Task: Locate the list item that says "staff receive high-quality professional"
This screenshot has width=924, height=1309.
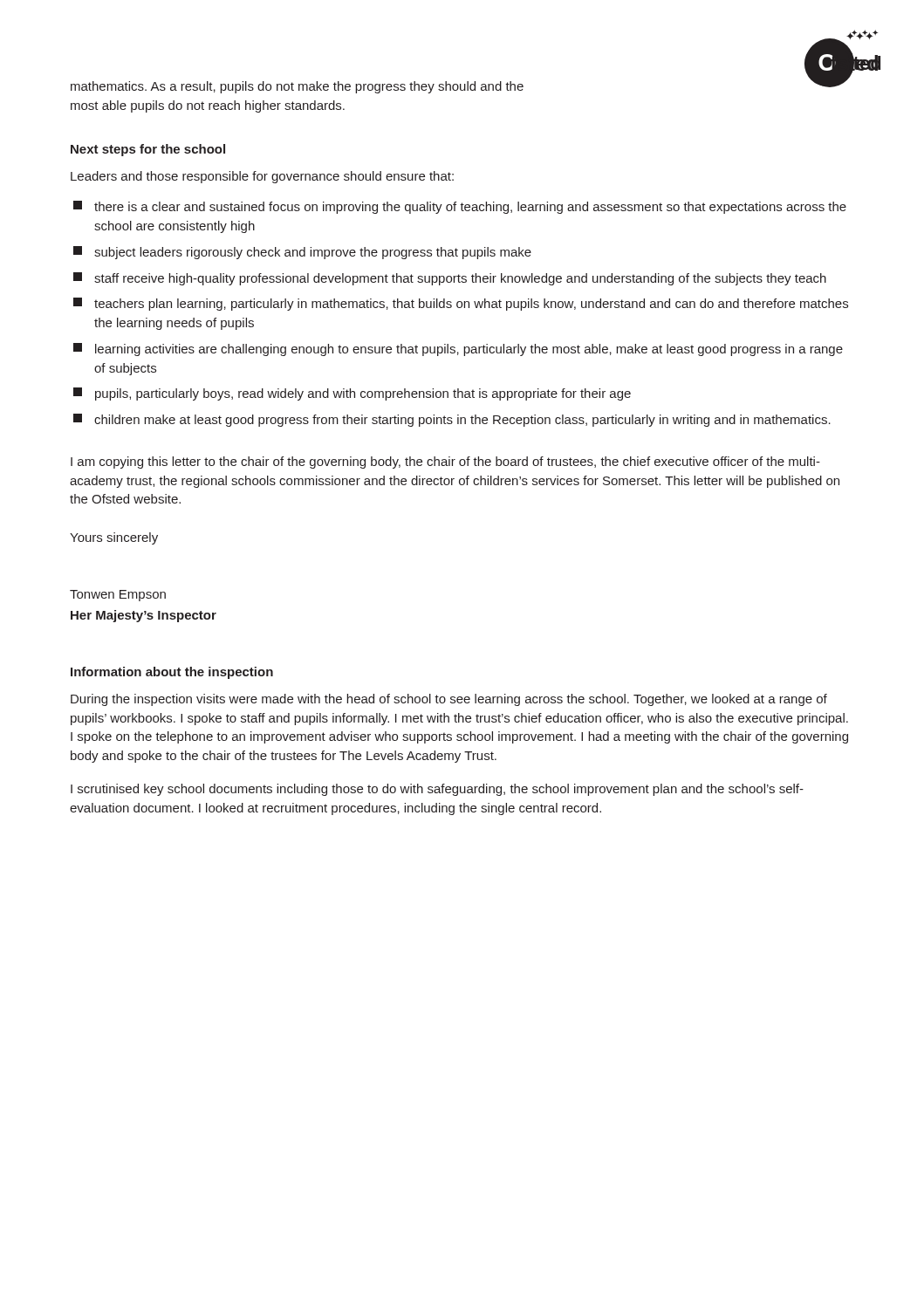Action: [464, 278]
